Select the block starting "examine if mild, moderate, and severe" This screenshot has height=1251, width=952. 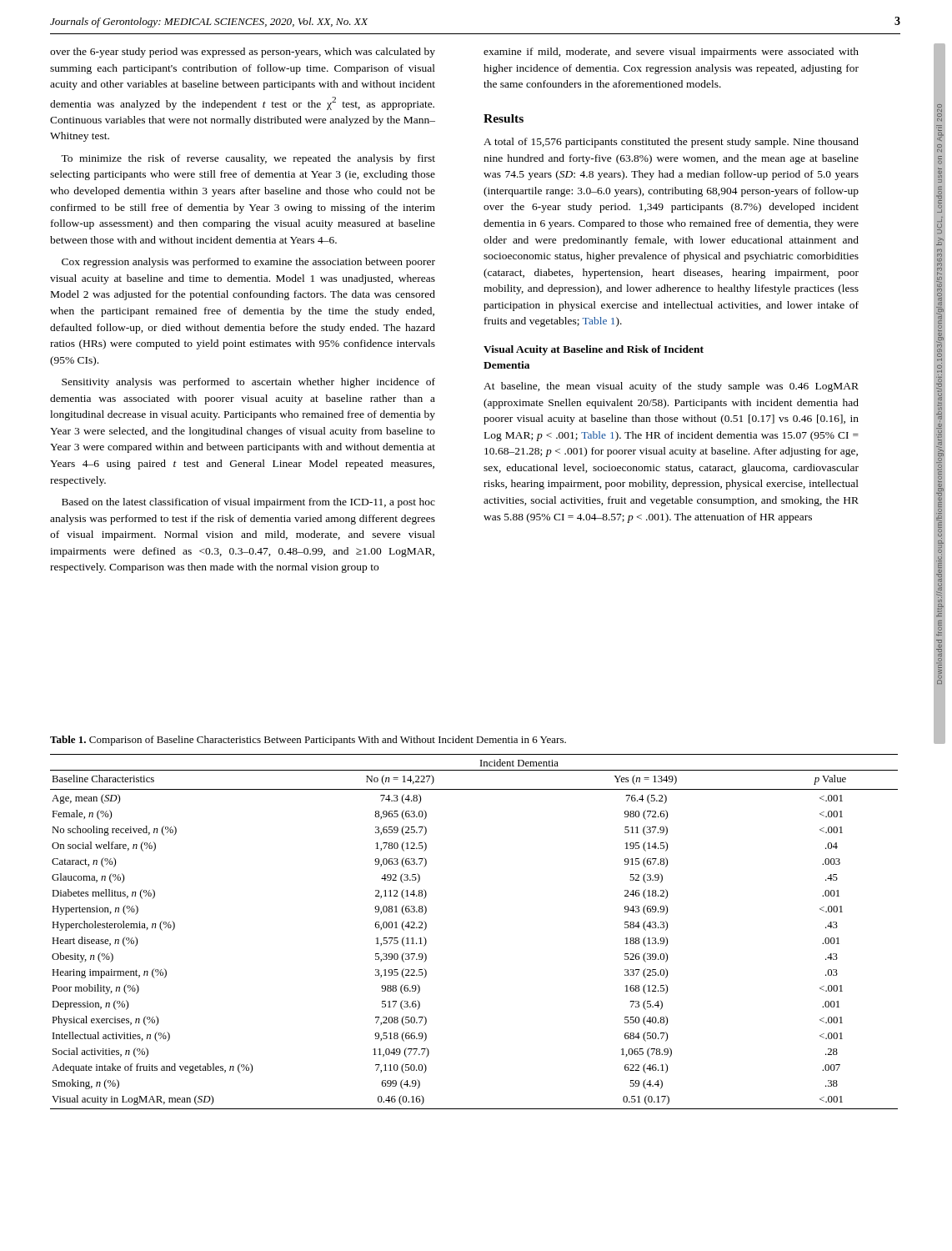point(671,284)
